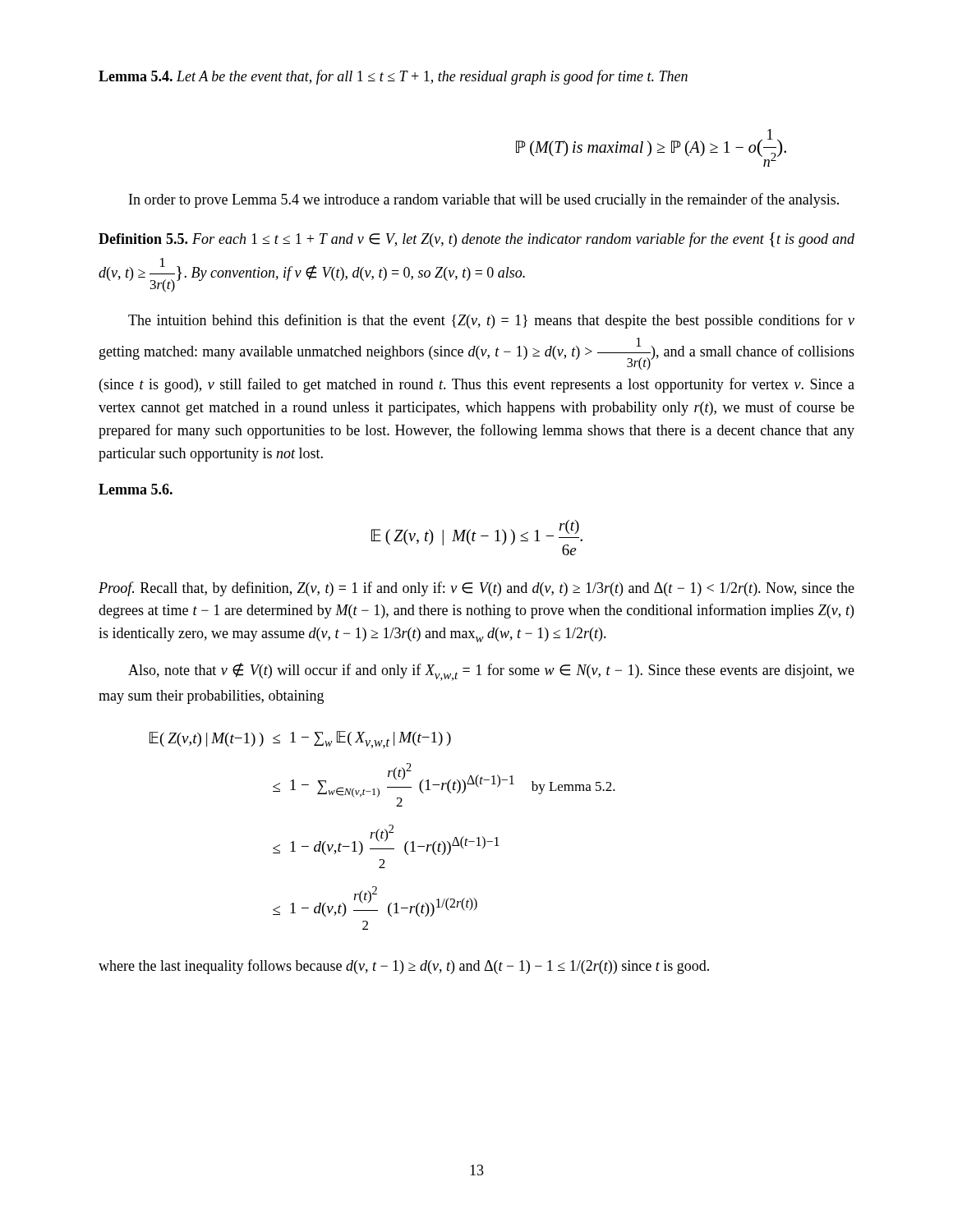The width and height of the screenshot is (953, 1232).
Task: Click on the text block that says "Lemma 5.4. Let A be the event"
Action: pyautogui.click(x=393, y=77)
